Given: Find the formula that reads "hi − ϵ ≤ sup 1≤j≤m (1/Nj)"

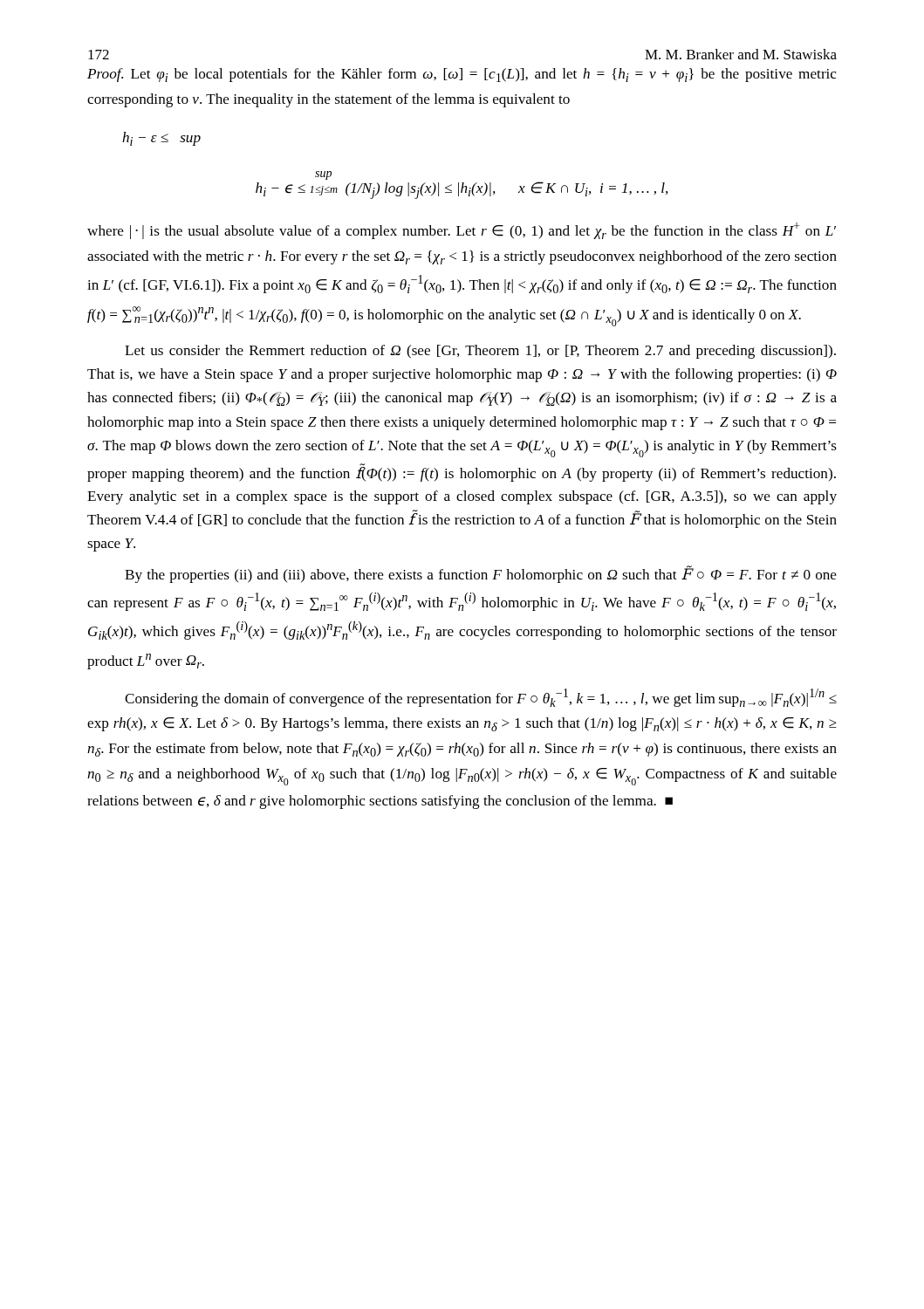Looking at the screenshot, I should point(462,183).
